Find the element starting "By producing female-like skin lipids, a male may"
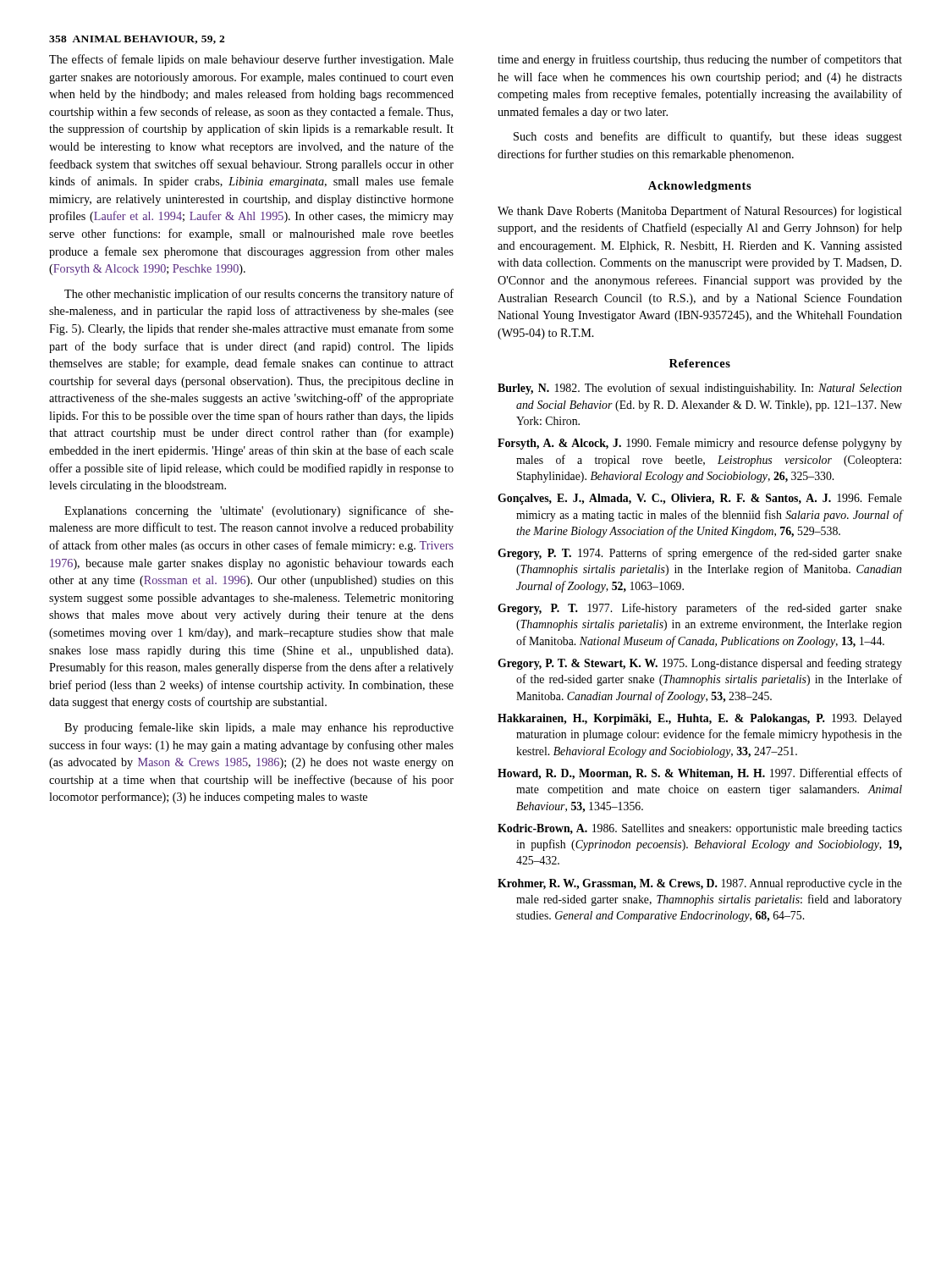Screen dimensions: 1270x952 (251, 762)
